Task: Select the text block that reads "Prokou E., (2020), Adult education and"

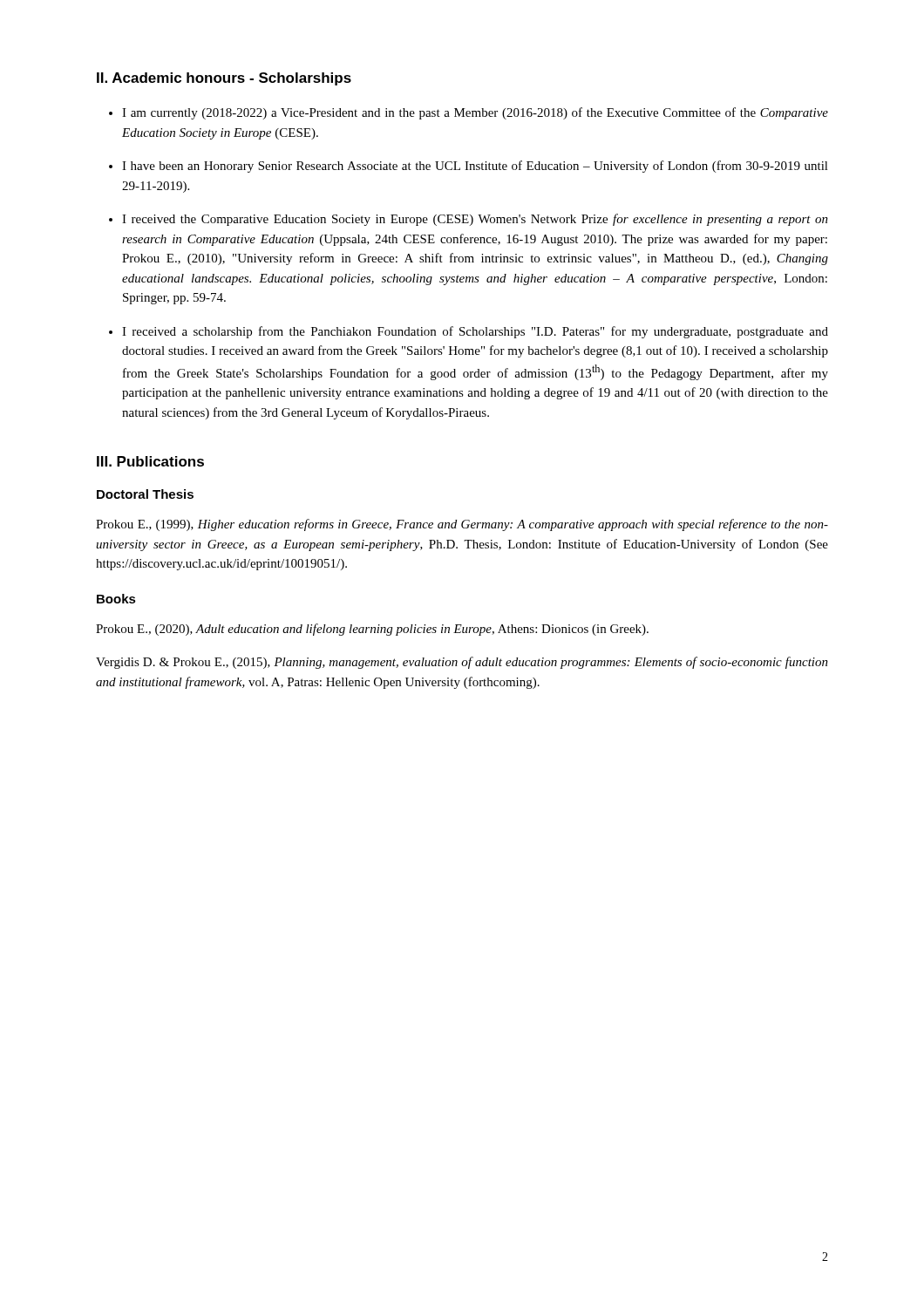Action: click(462, 628)
